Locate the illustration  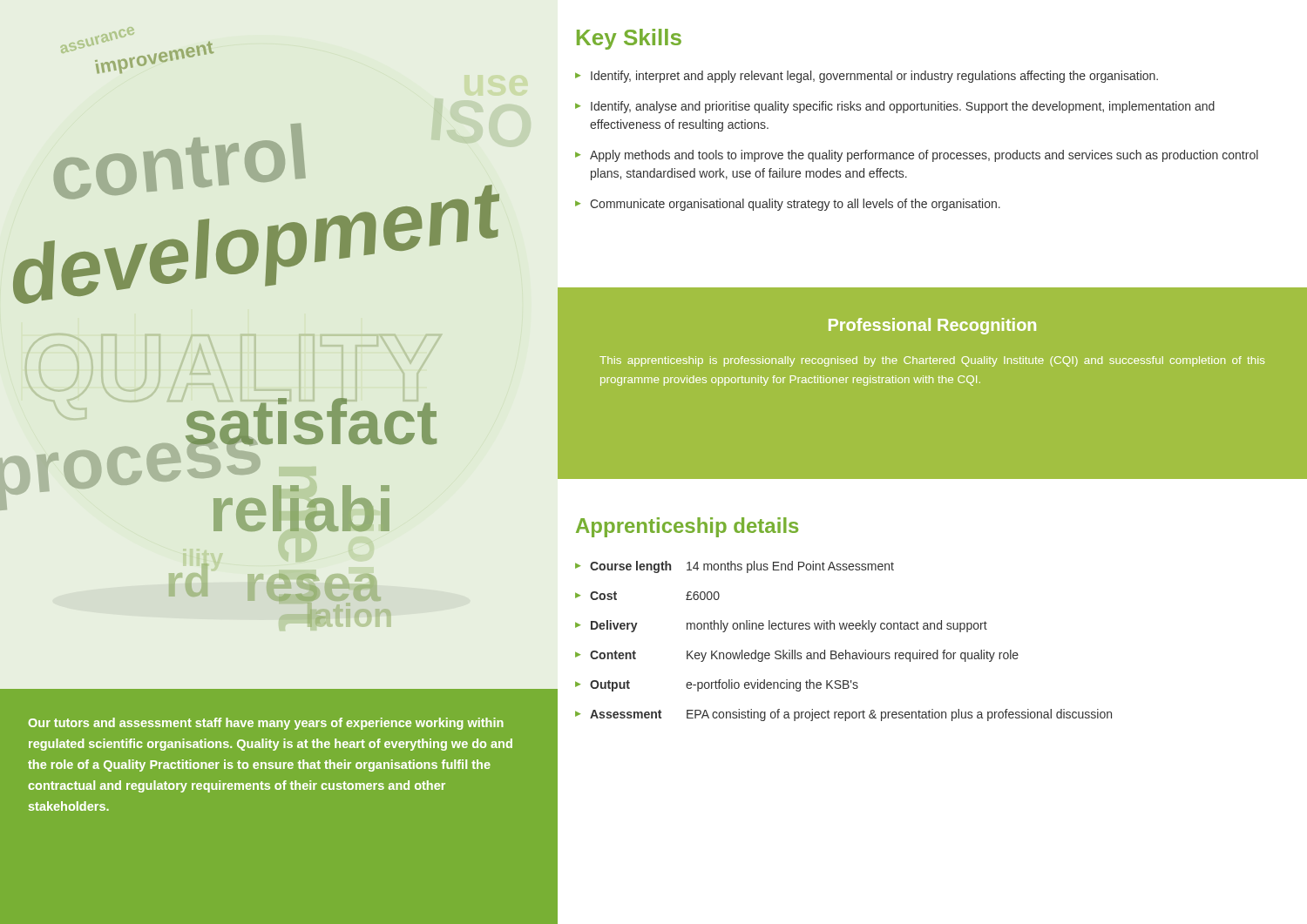(279, 331)
